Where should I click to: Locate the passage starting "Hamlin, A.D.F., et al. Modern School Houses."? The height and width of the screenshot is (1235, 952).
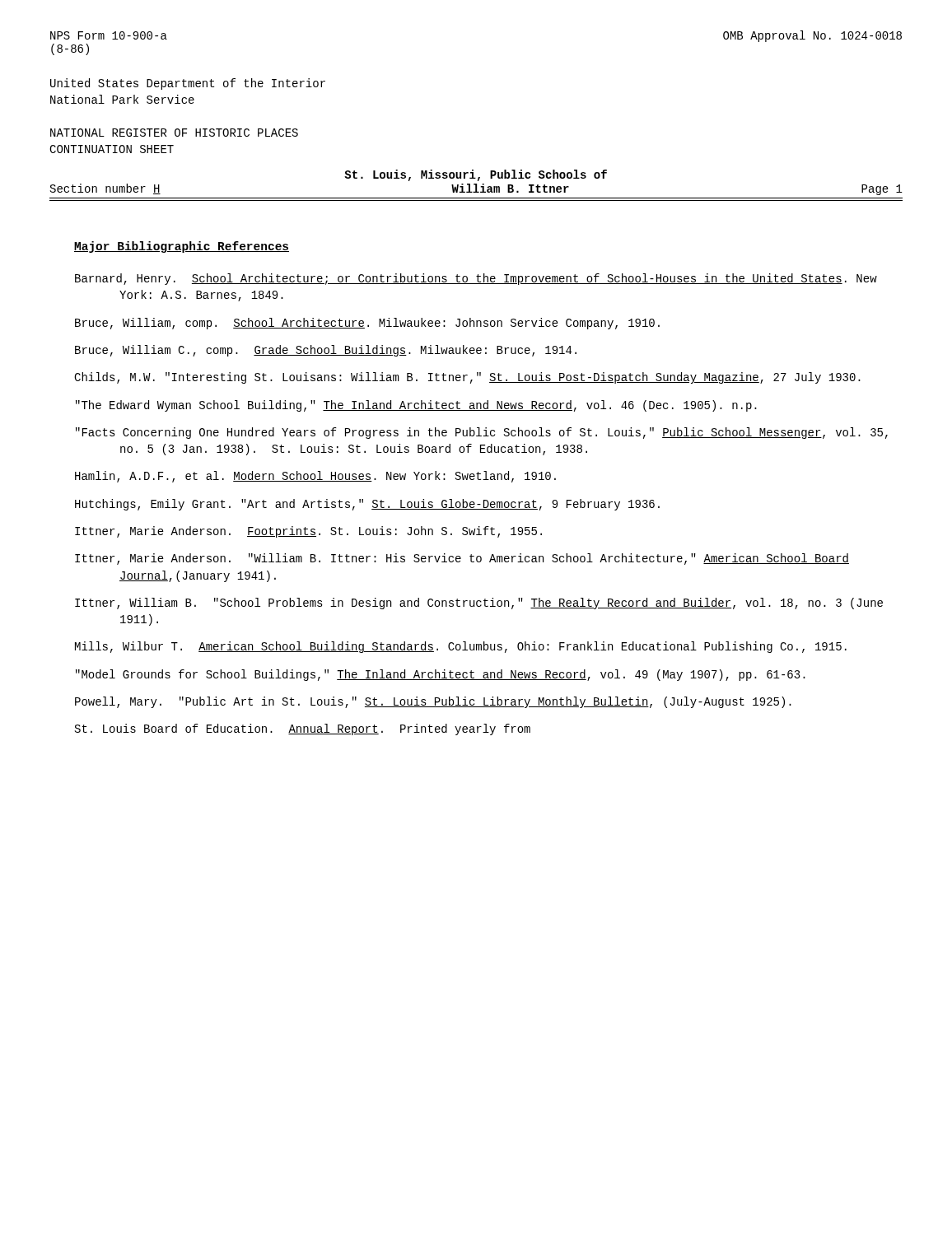316,477
